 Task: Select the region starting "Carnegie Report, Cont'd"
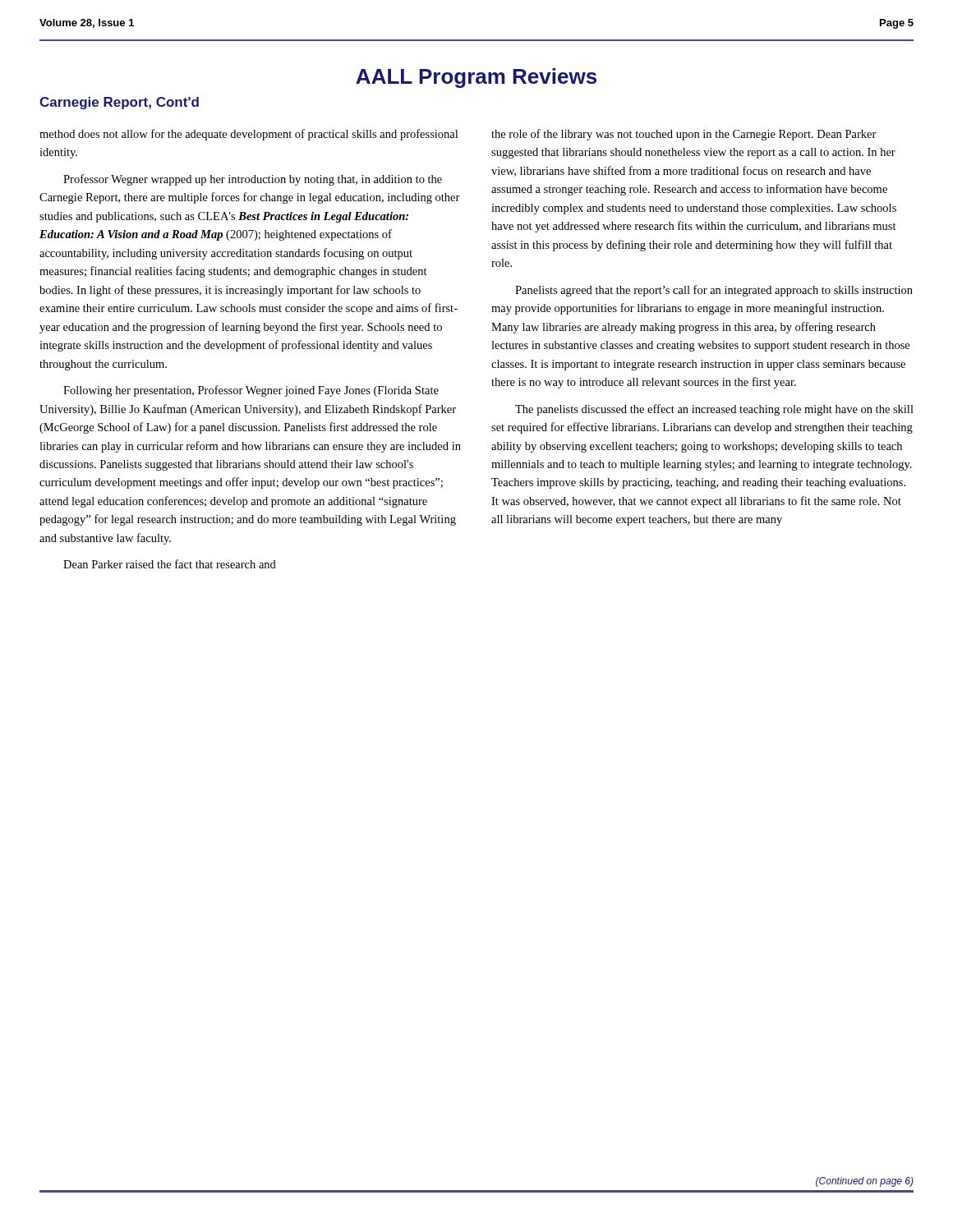click(119, 102)
